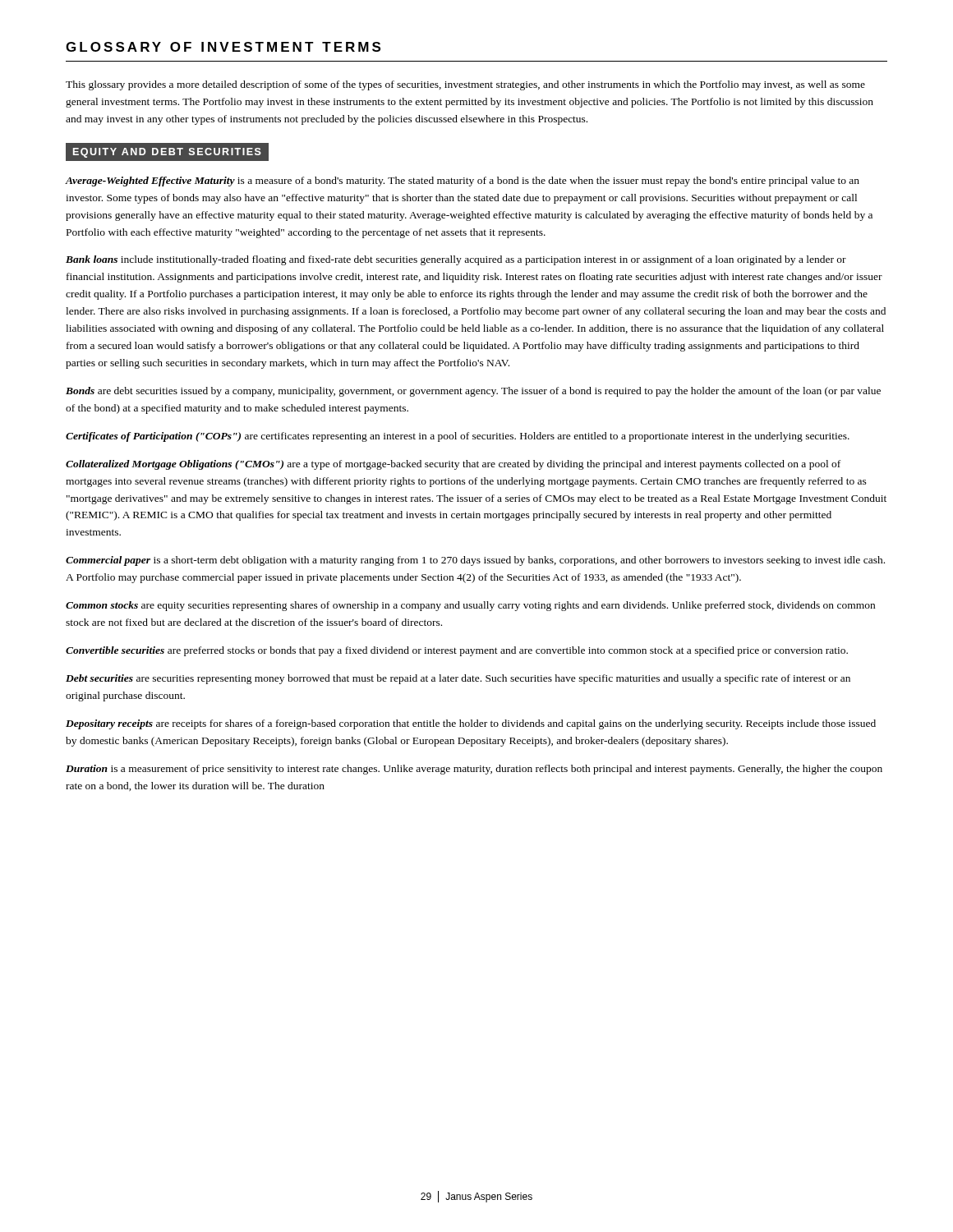Viewport: 953px width, 1232px height.
Task: Click on the text block that reads "Bank loans include institutionally-traded floating"
Action: (476, 312)
